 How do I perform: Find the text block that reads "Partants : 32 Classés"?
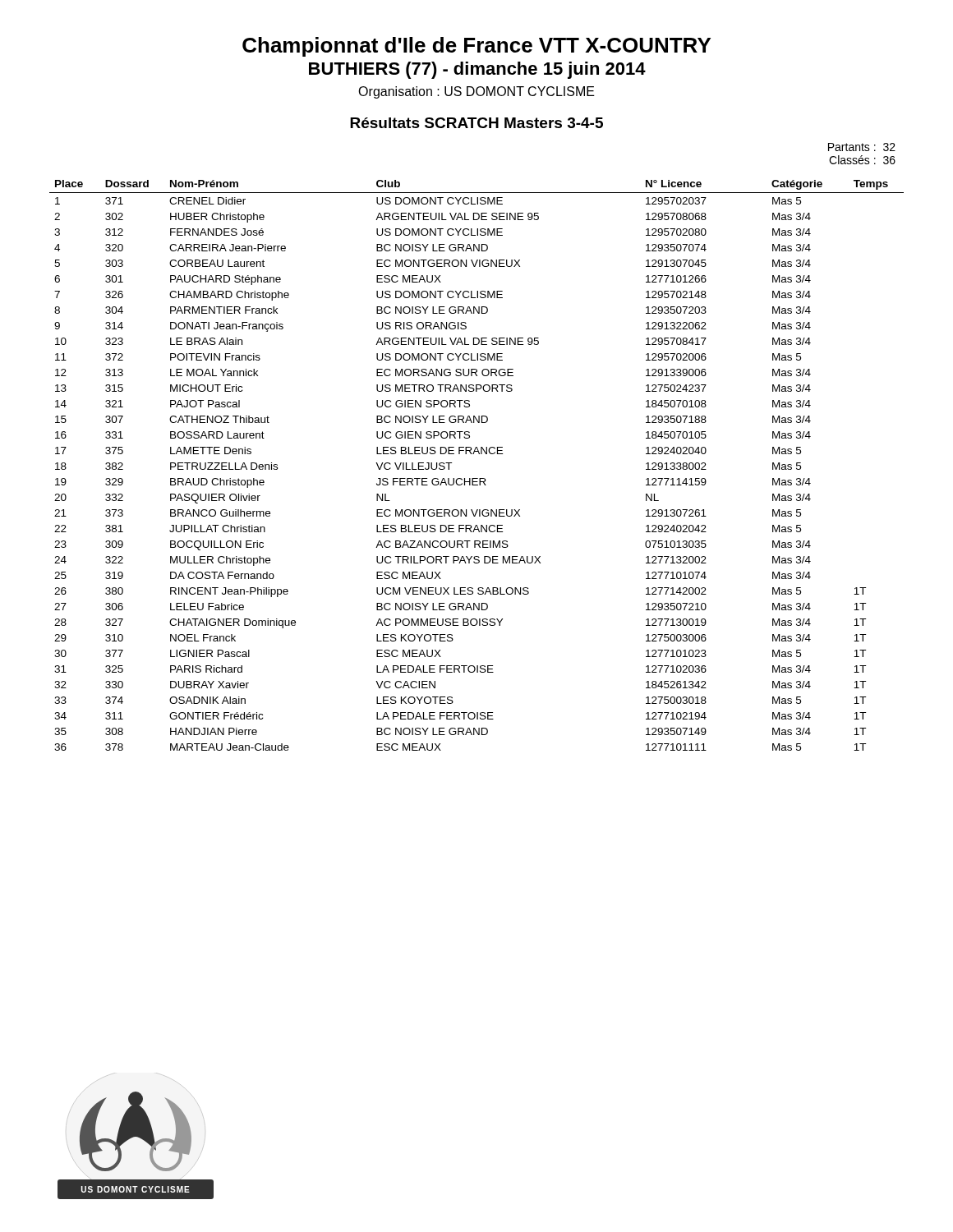pos(861,154)
